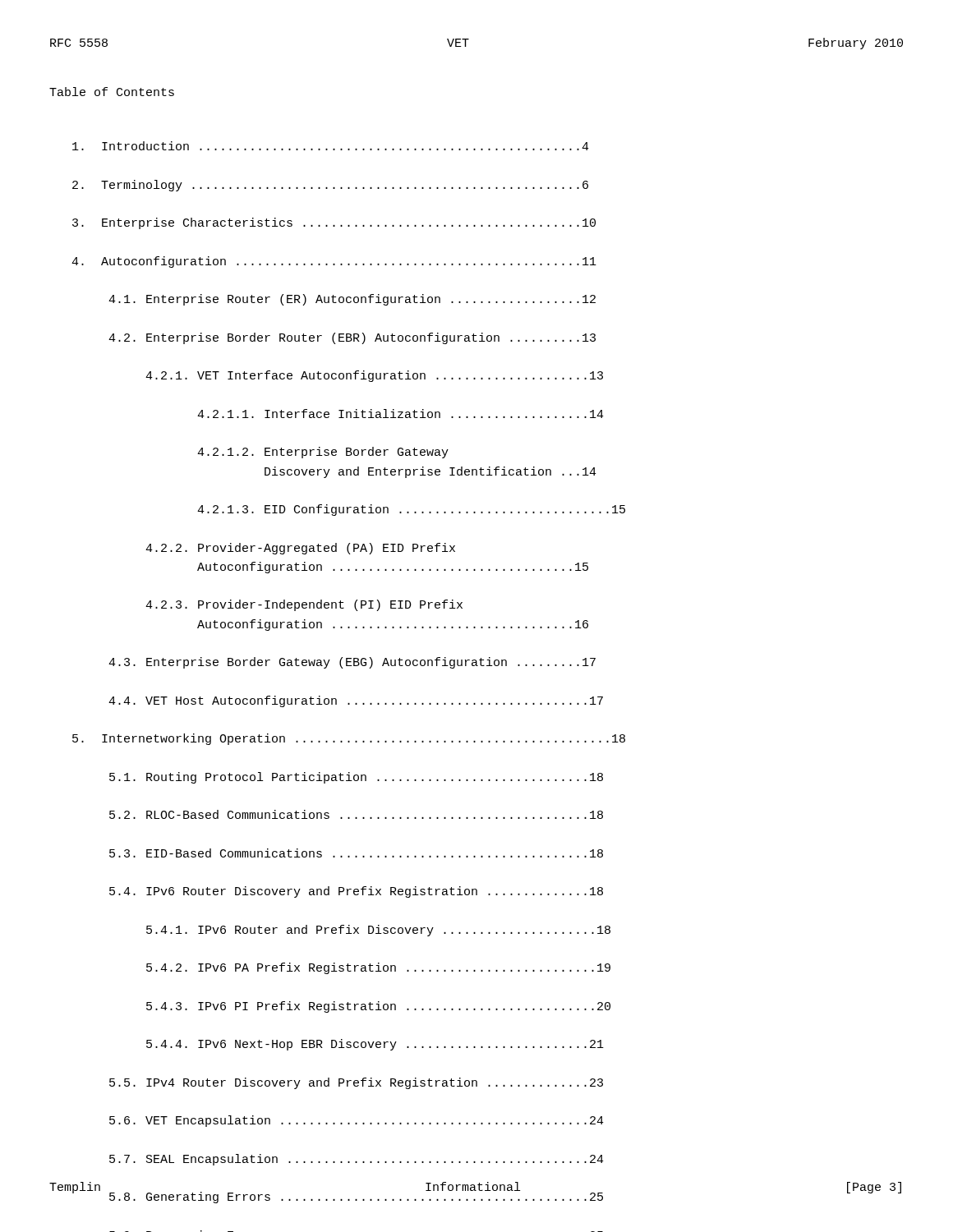Locate the text block starting "5.4.1. IPv6 Router and Prefix Discovery"

click(x=330, y=931)
